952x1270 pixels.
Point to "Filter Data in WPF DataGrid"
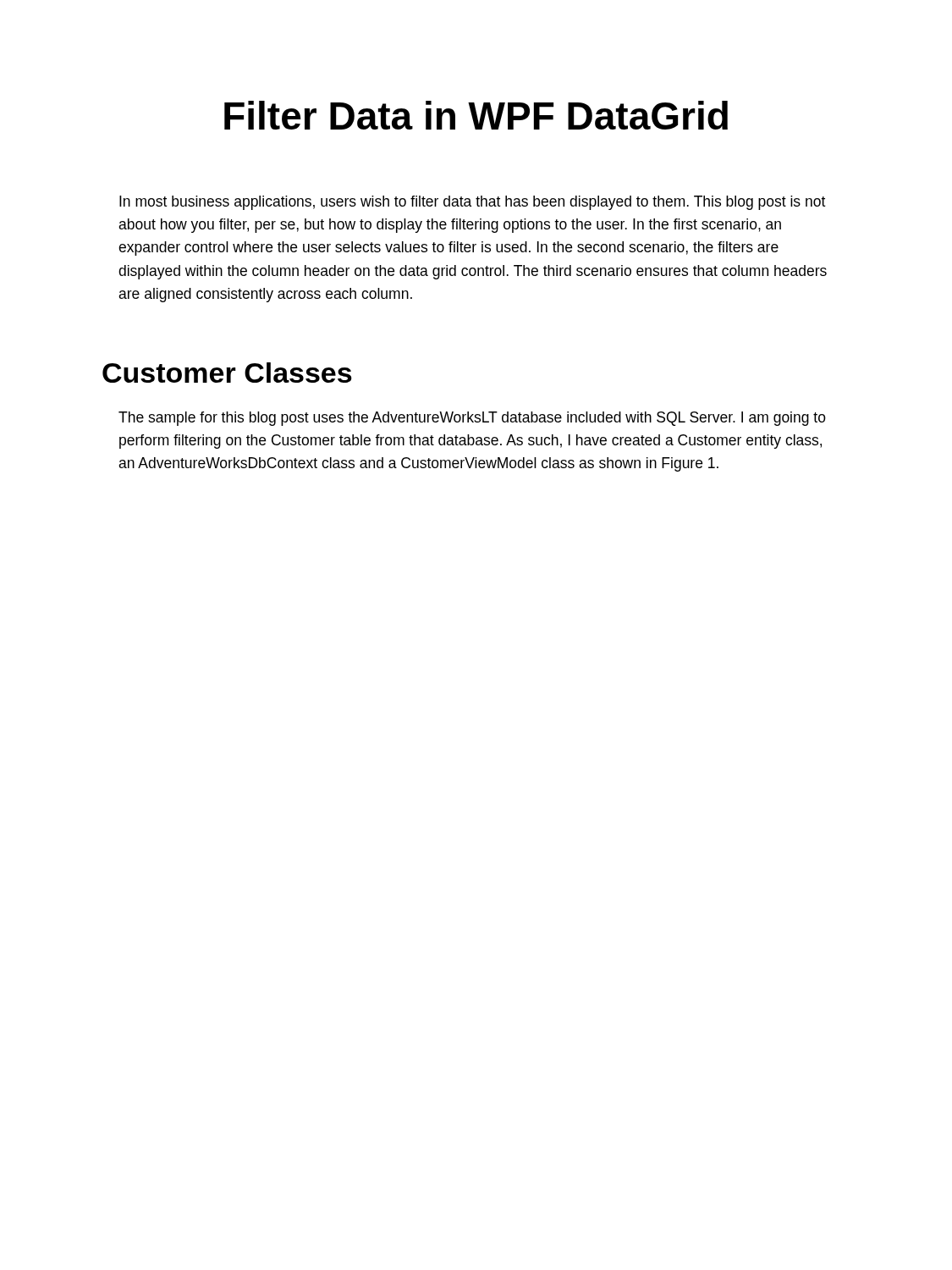476,116
